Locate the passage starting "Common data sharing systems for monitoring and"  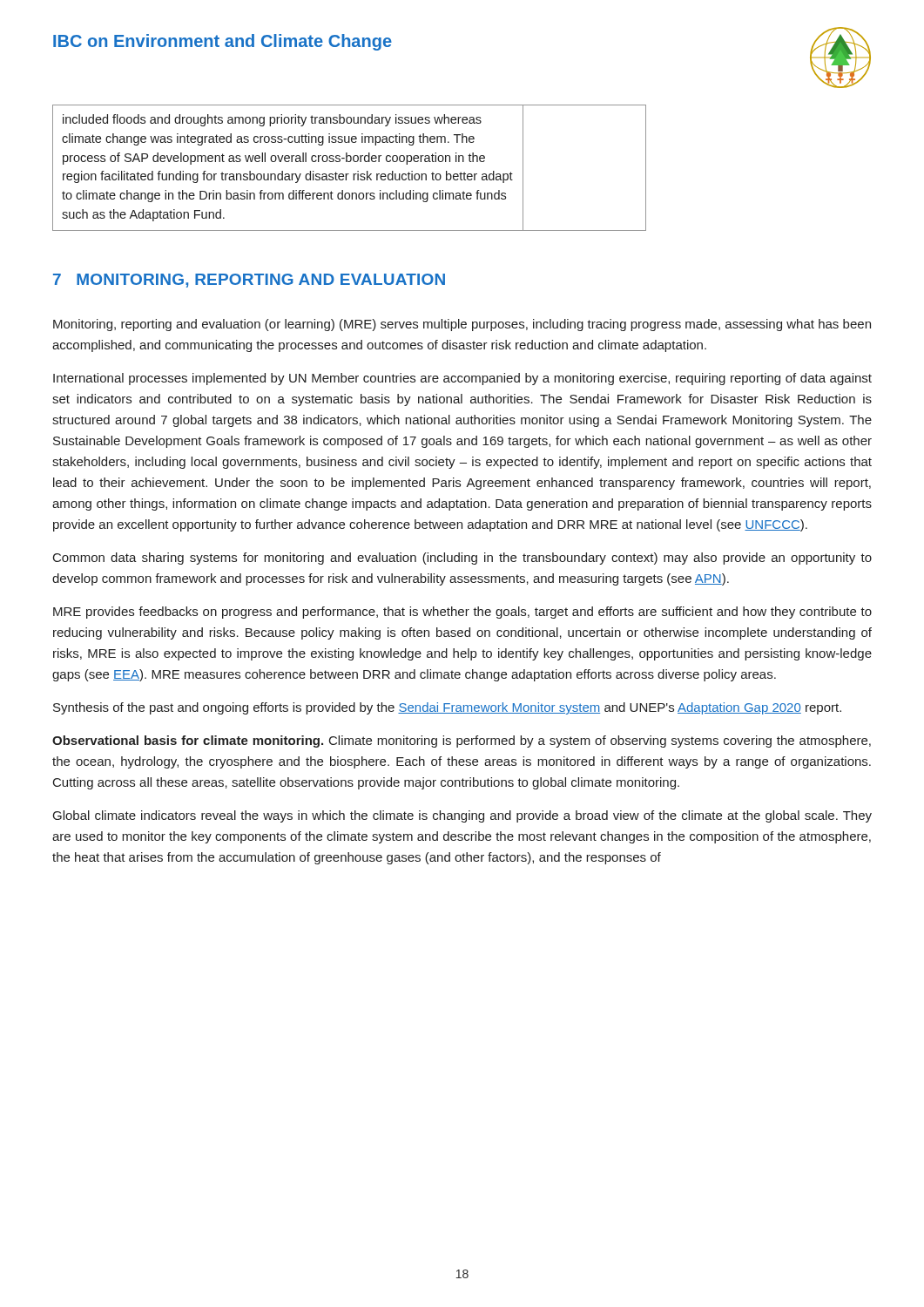[462, 568]
